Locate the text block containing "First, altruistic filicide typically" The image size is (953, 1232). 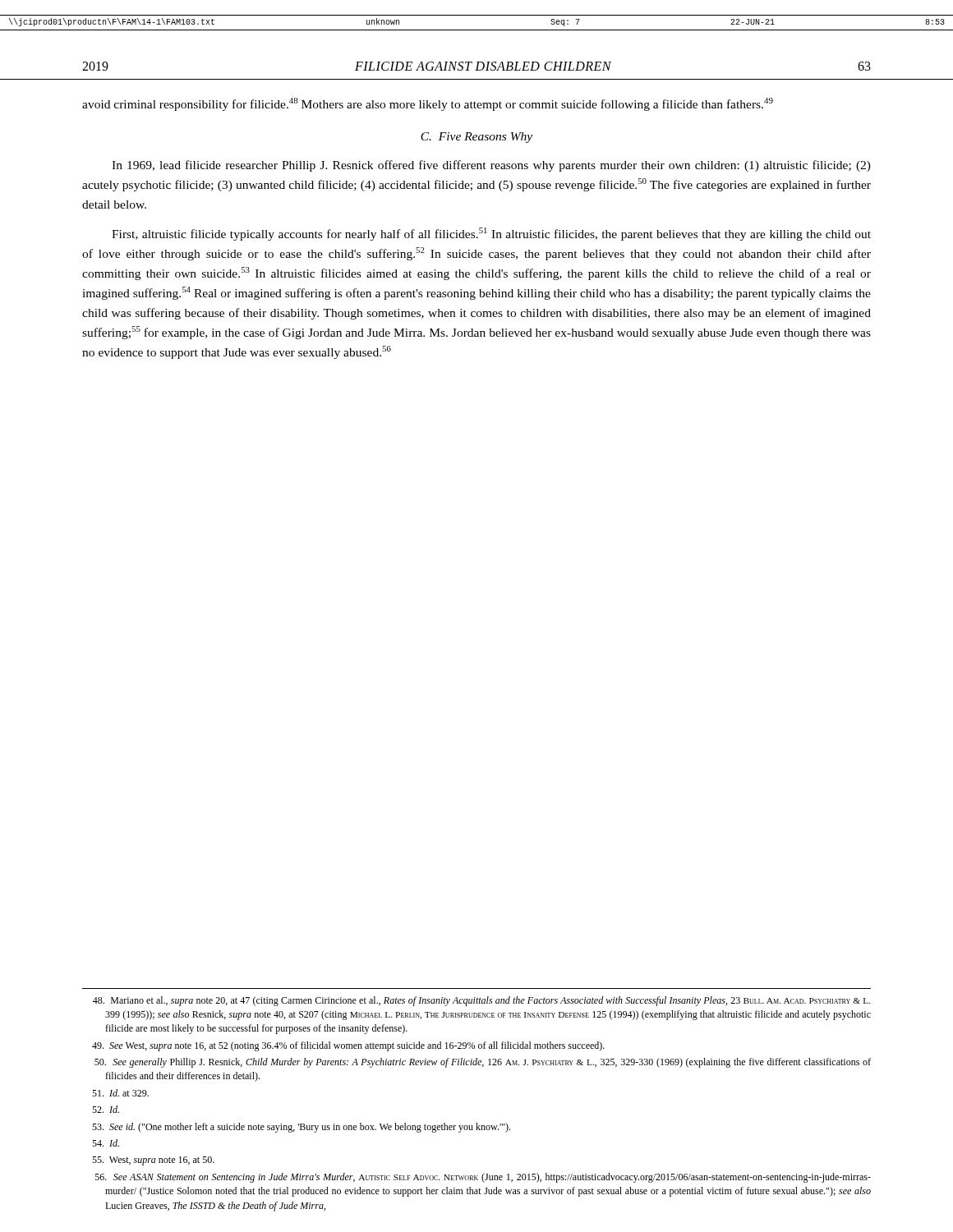click(476, 292)
